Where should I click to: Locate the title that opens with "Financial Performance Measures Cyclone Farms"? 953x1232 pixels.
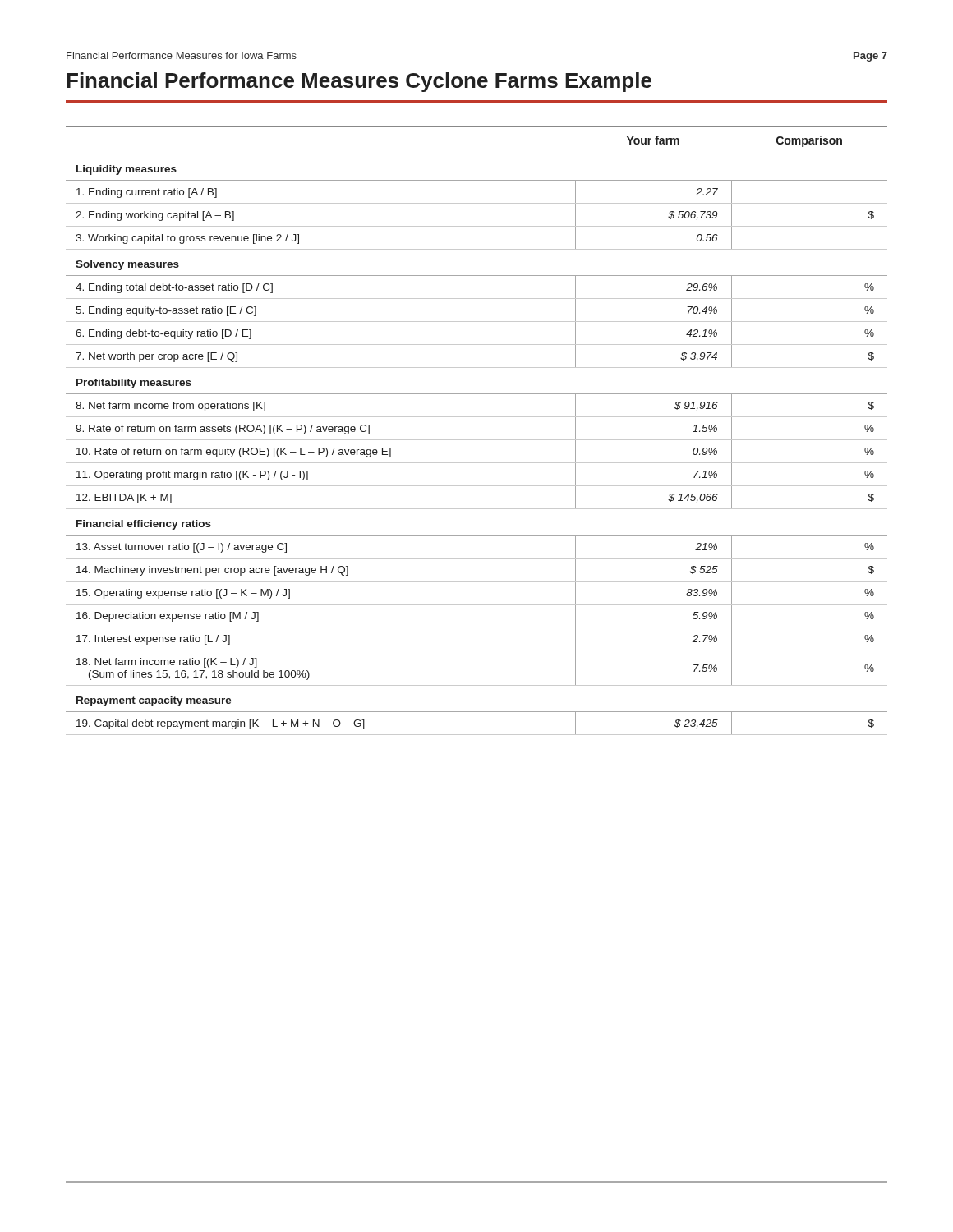point(359,80)
